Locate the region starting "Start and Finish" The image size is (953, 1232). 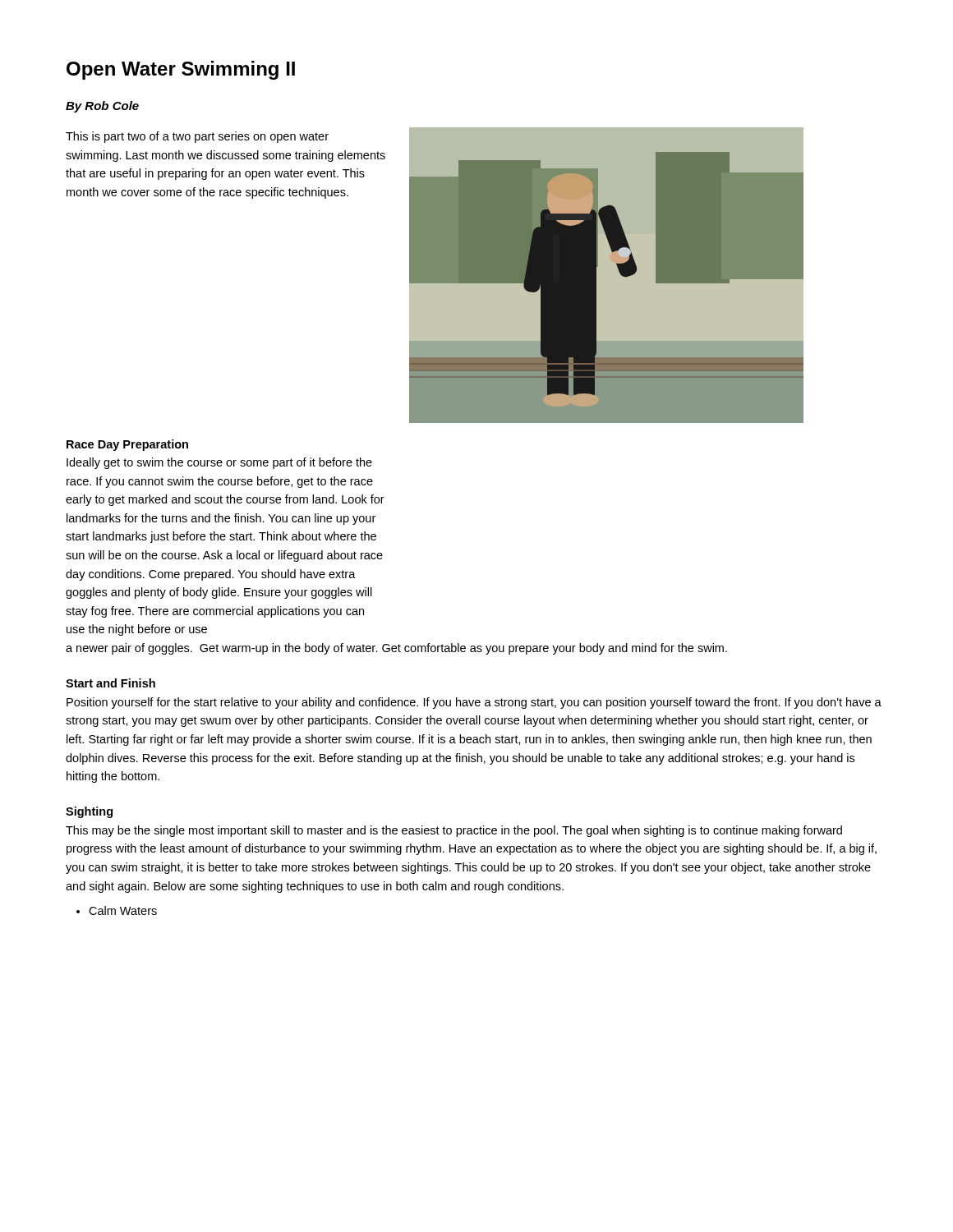pos(111,683)
